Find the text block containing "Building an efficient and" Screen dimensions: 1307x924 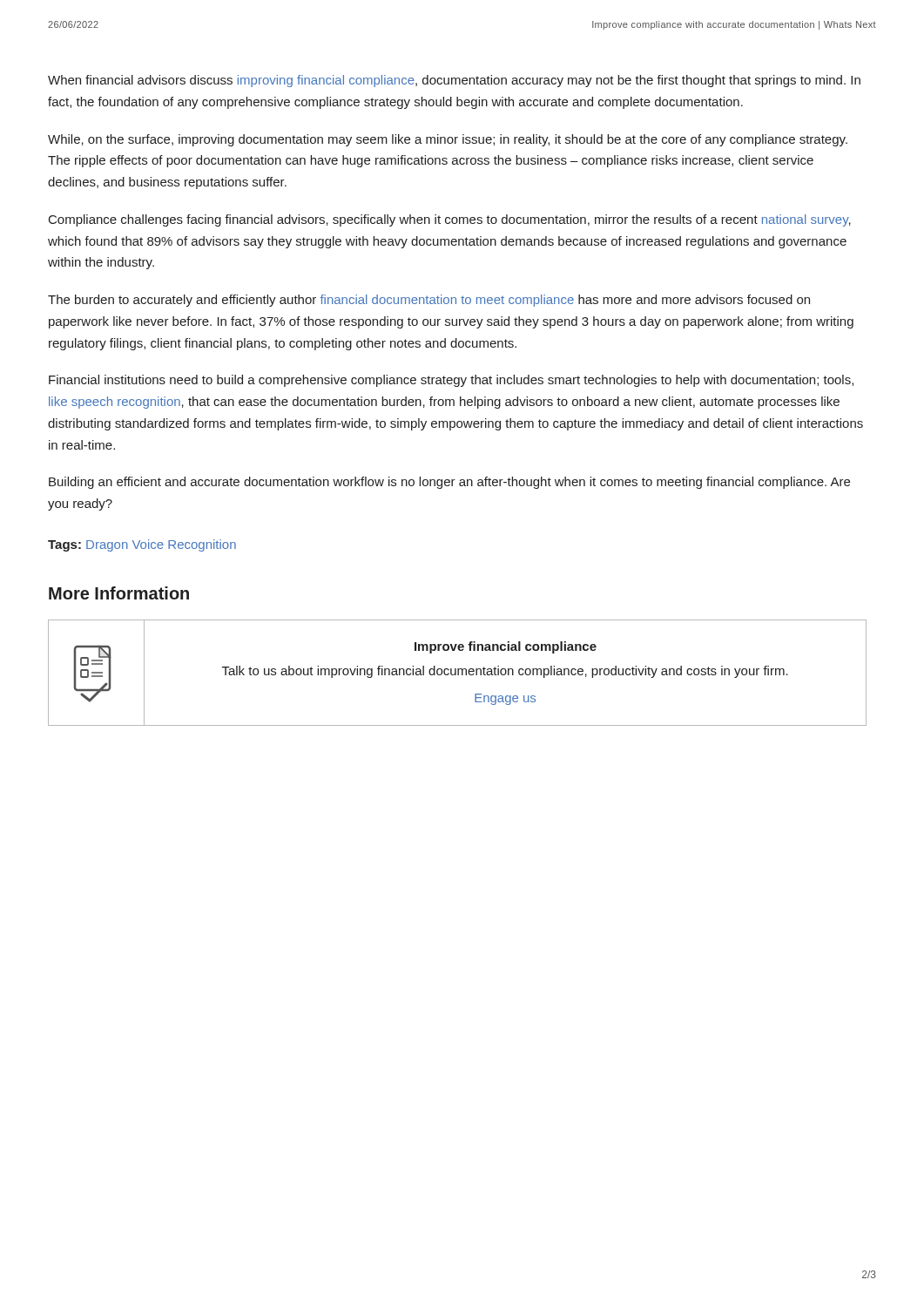457,493
